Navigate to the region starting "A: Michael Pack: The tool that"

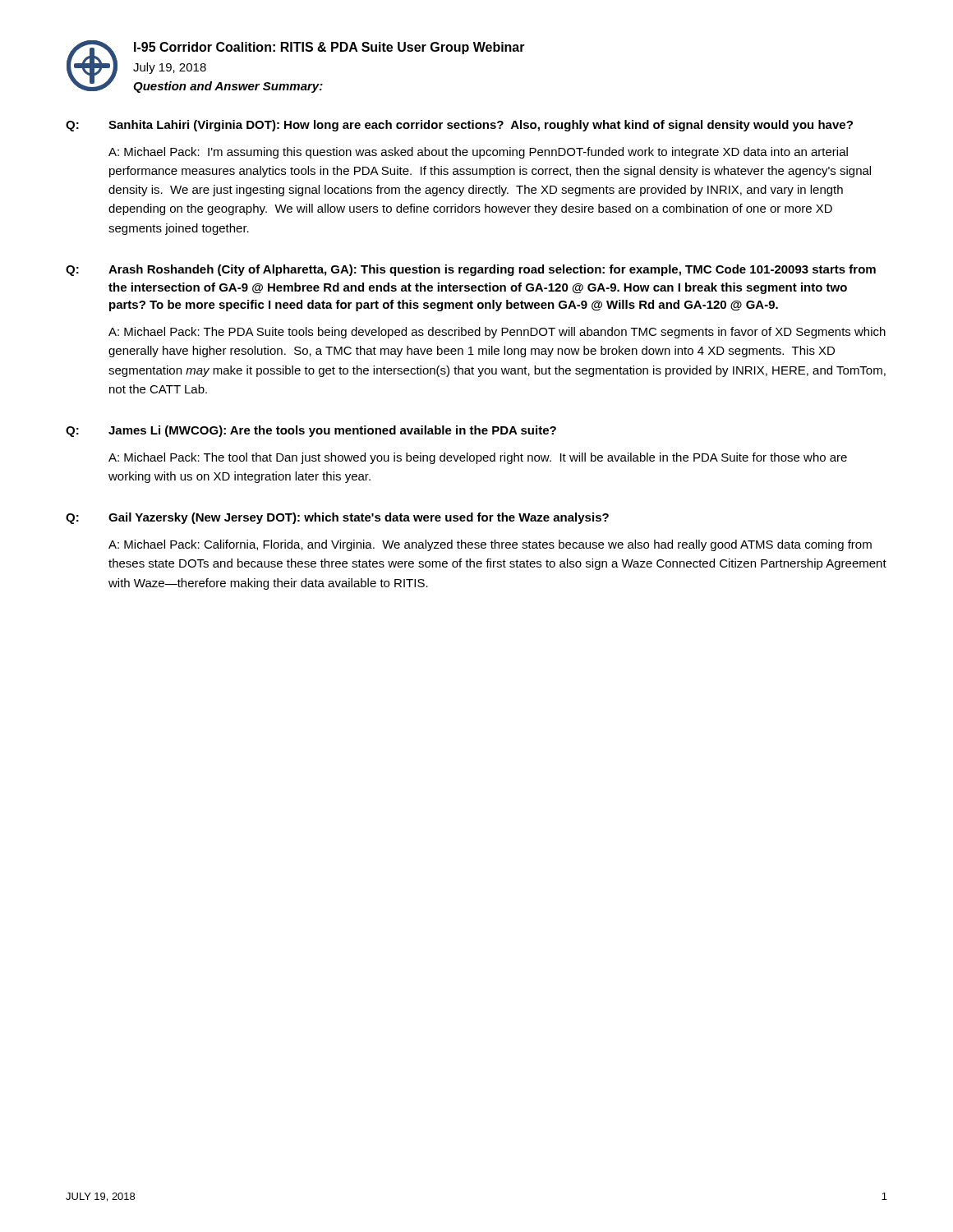(498, 467)
